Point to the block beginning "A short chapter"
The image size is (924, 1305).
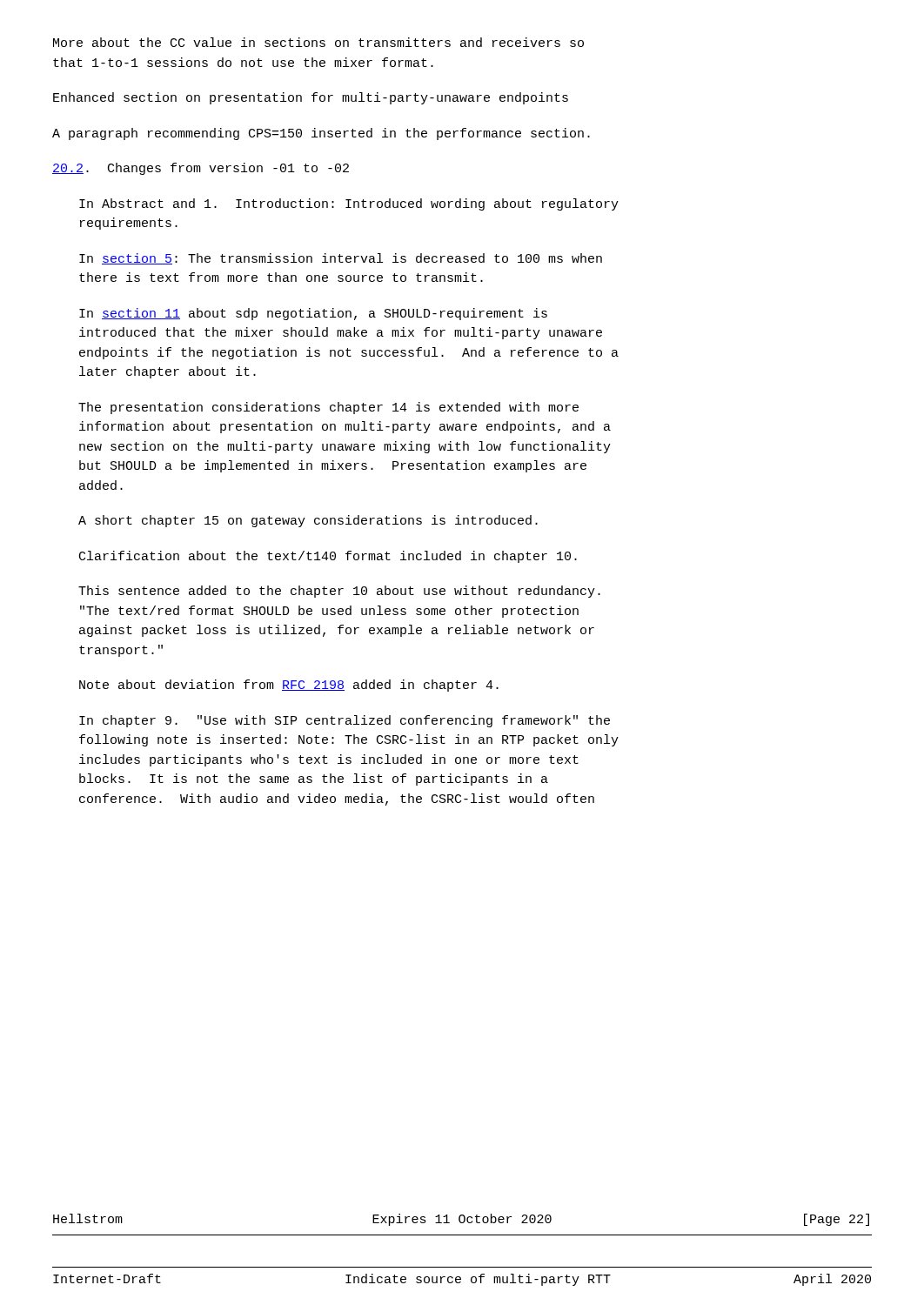[x=309, y=522]
